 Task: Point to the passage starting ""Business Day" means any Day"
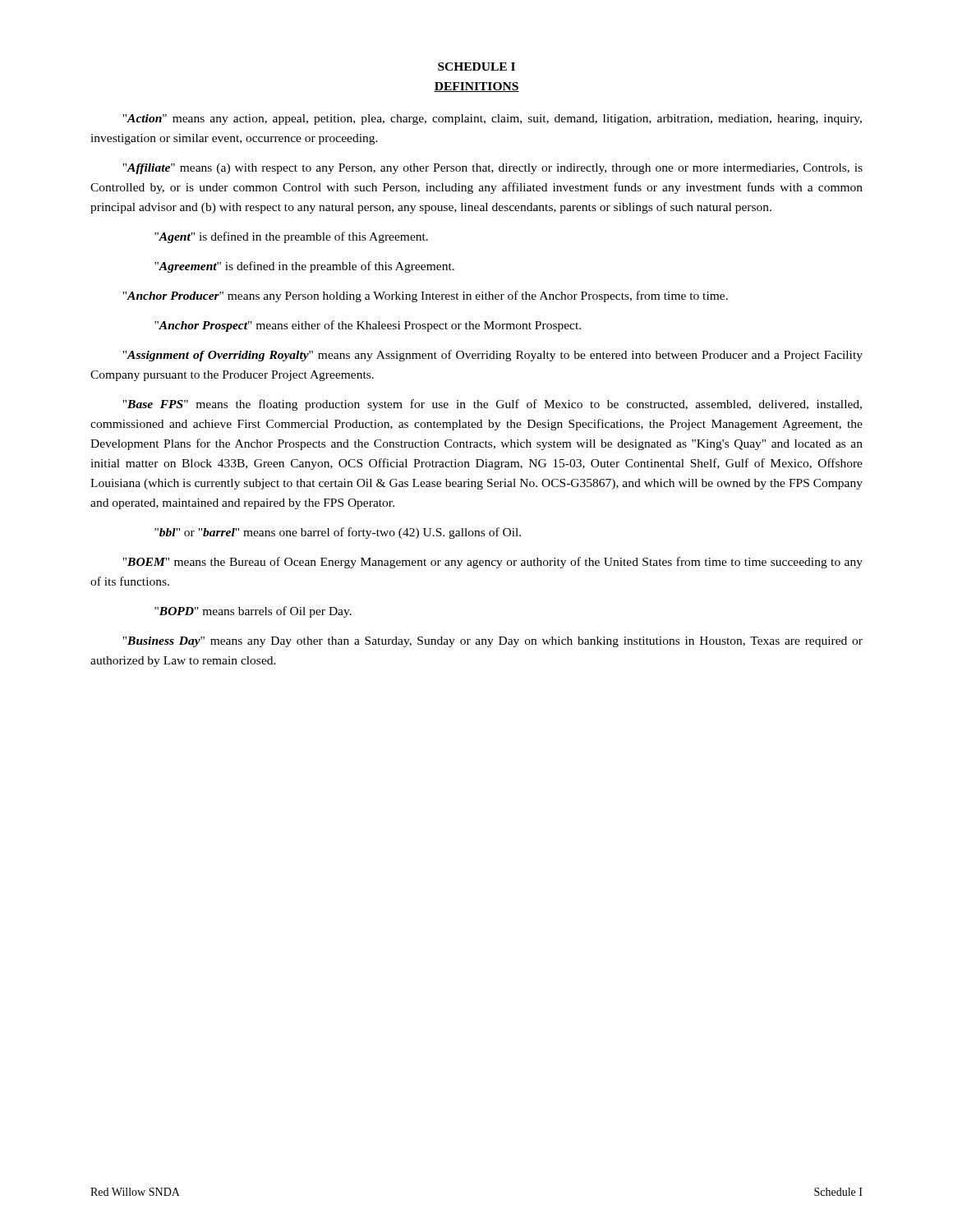pos(476,650)
